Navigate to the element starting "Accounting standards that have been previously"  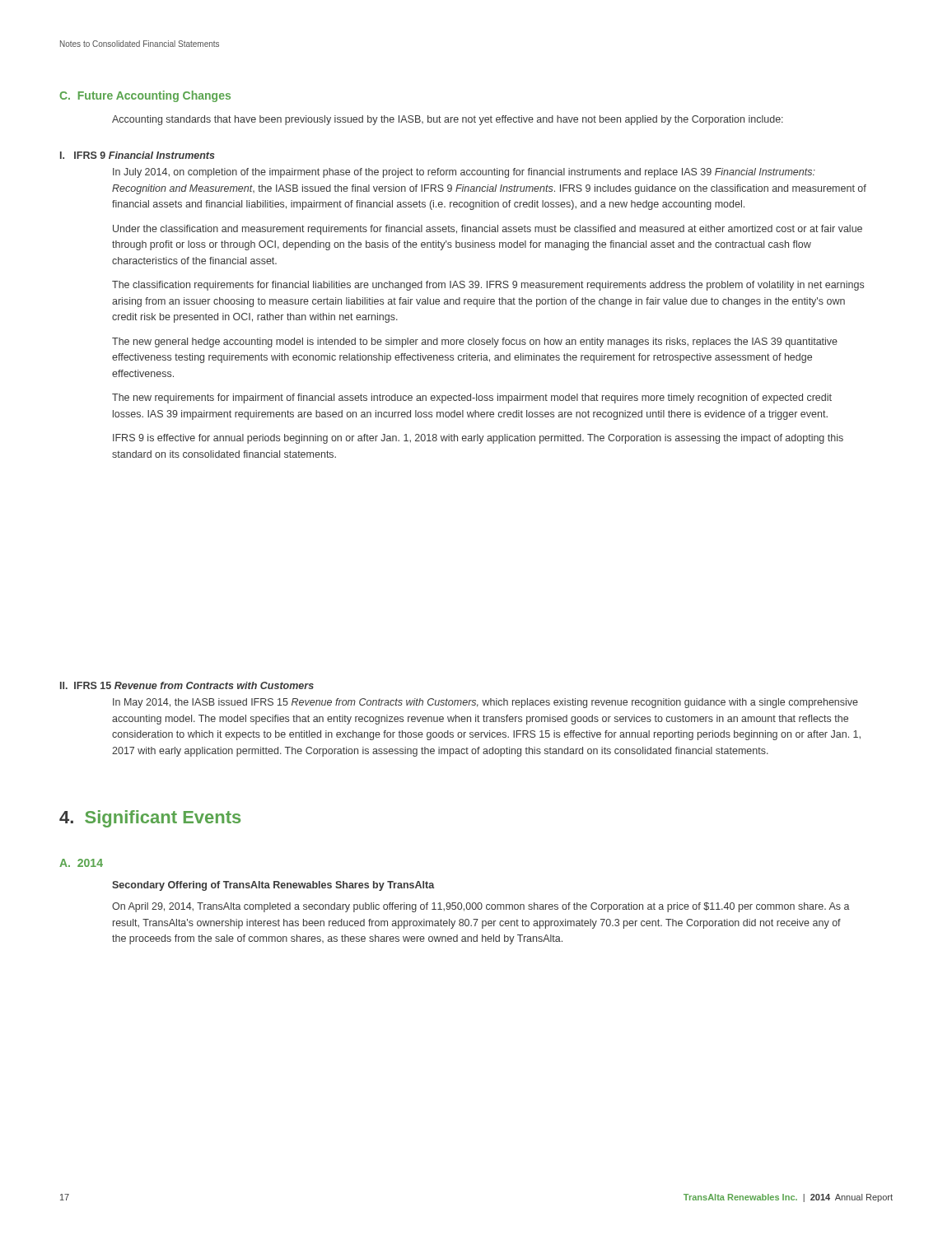pyautogui.click(x=448, y=119)
